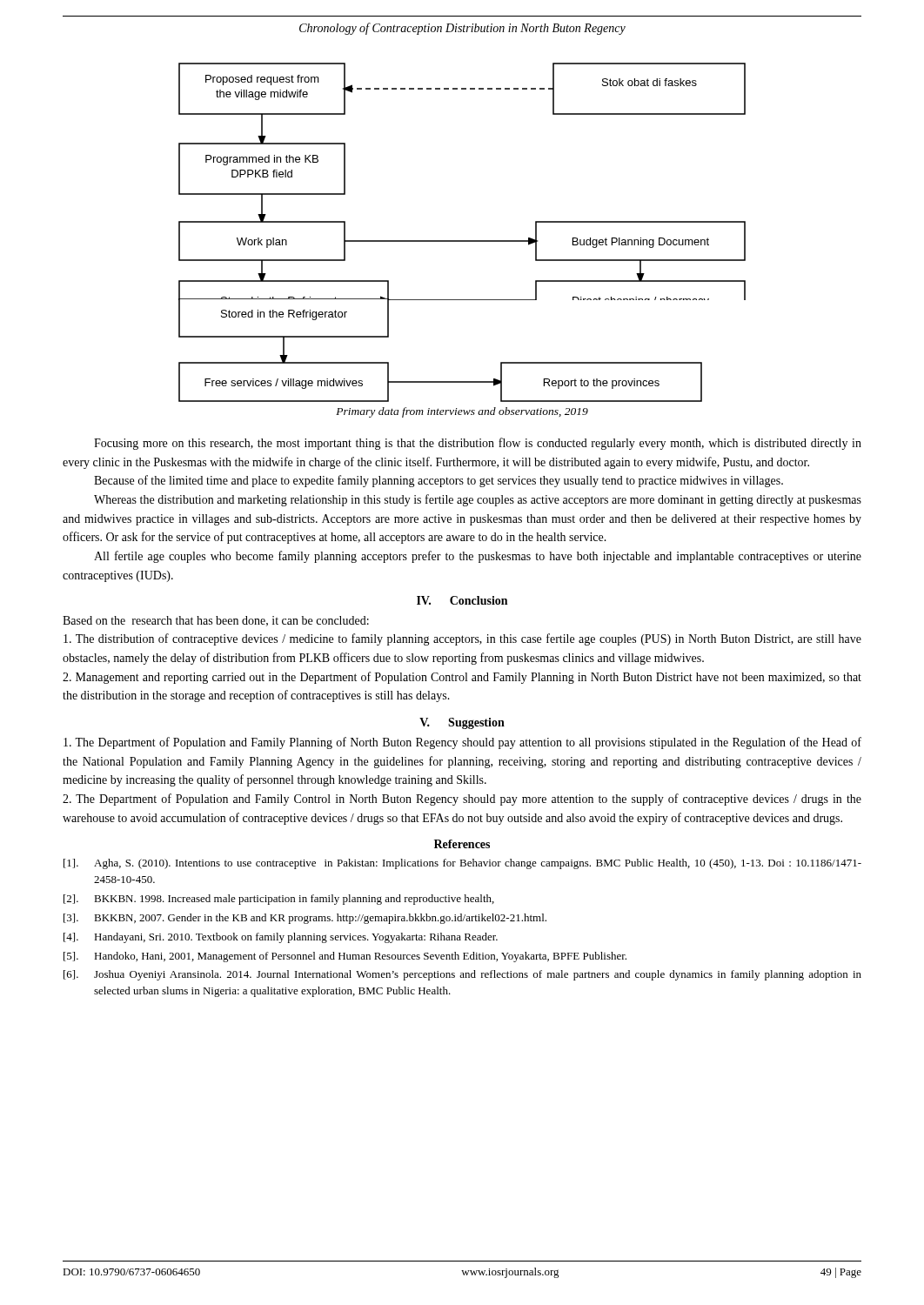Click the passage that begins "[2]. BKKBN. 1998. Increased"
Screen dimensions: 1305x924
(x=462, y=899)
